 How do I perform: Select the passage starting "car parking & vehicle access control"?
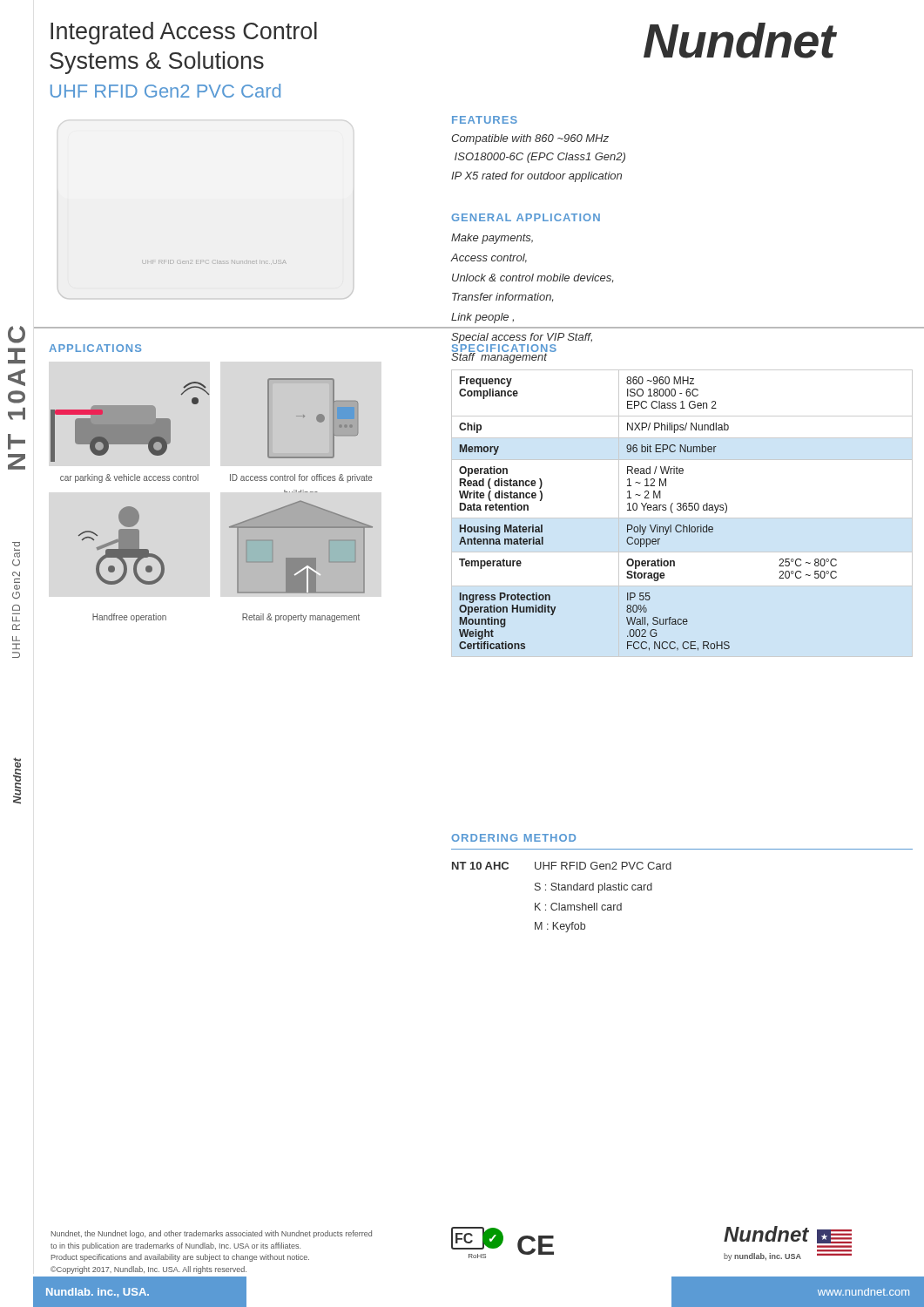point(129,478)
